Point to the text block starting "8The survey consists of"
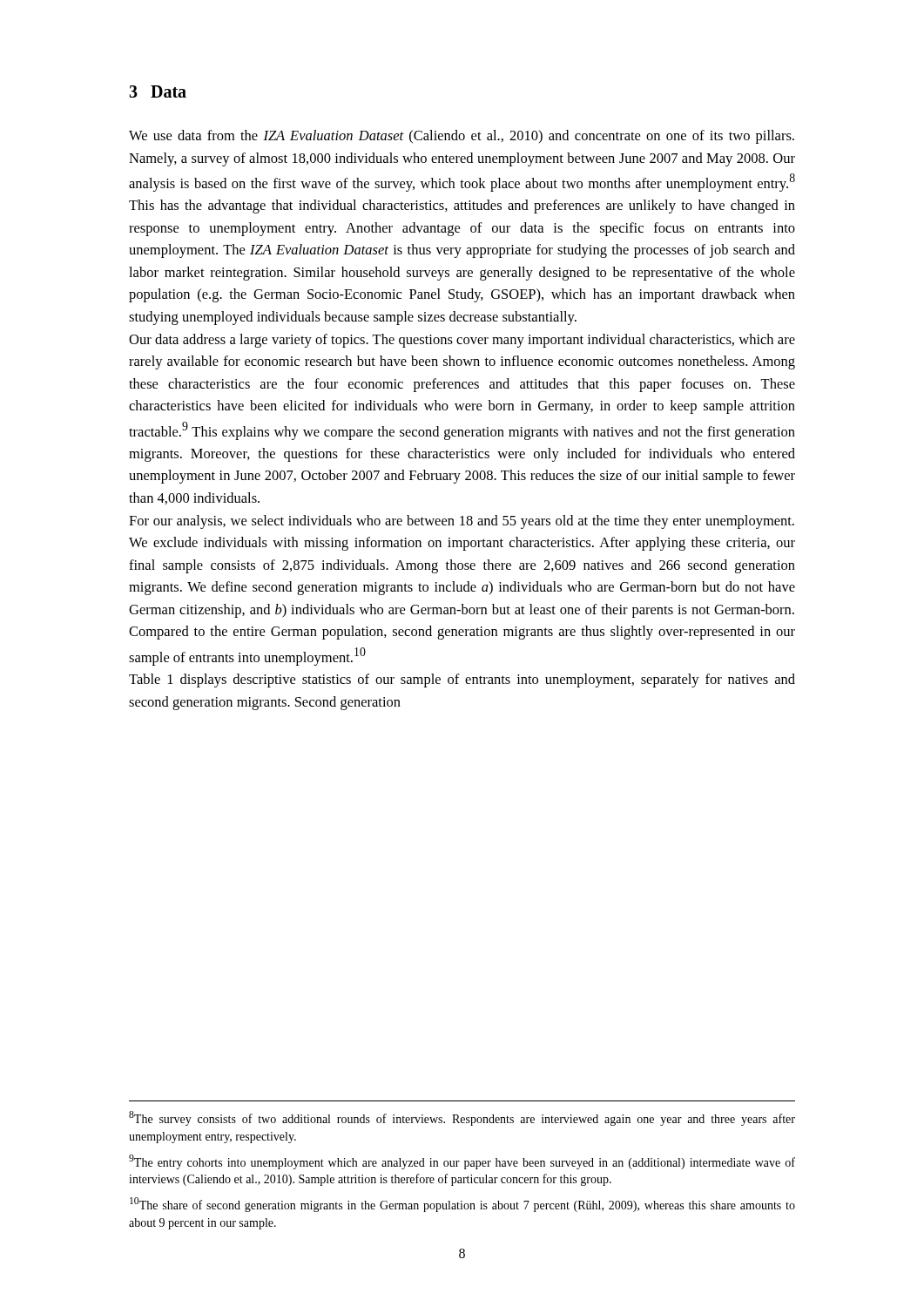The width and height of the screenshot is (924, 1307). [x=462, y=1126]
